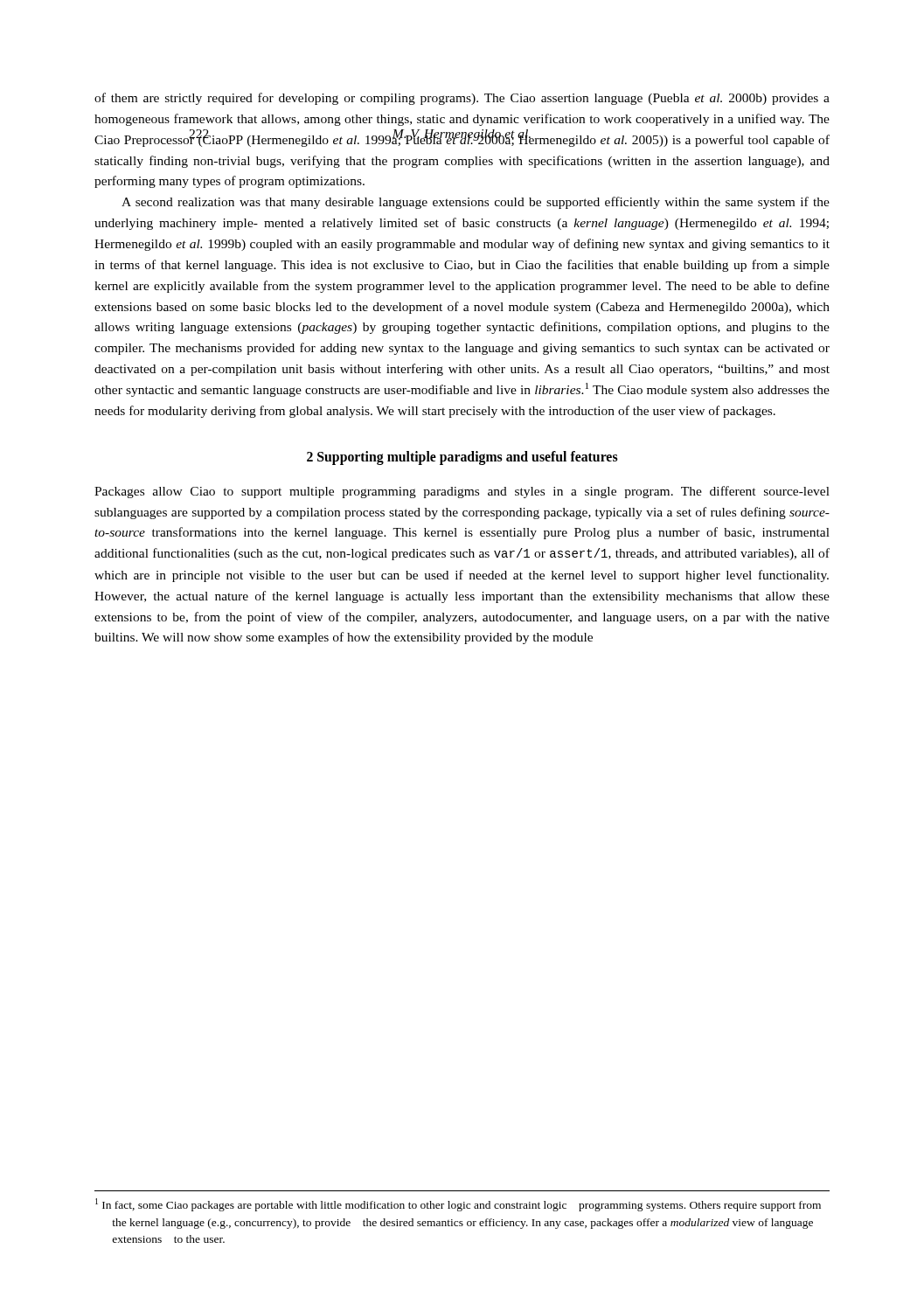Locate the section header that opens with "2 Supporting multiple"
The image size is (924, 1311).
click(x=462, y=456)
